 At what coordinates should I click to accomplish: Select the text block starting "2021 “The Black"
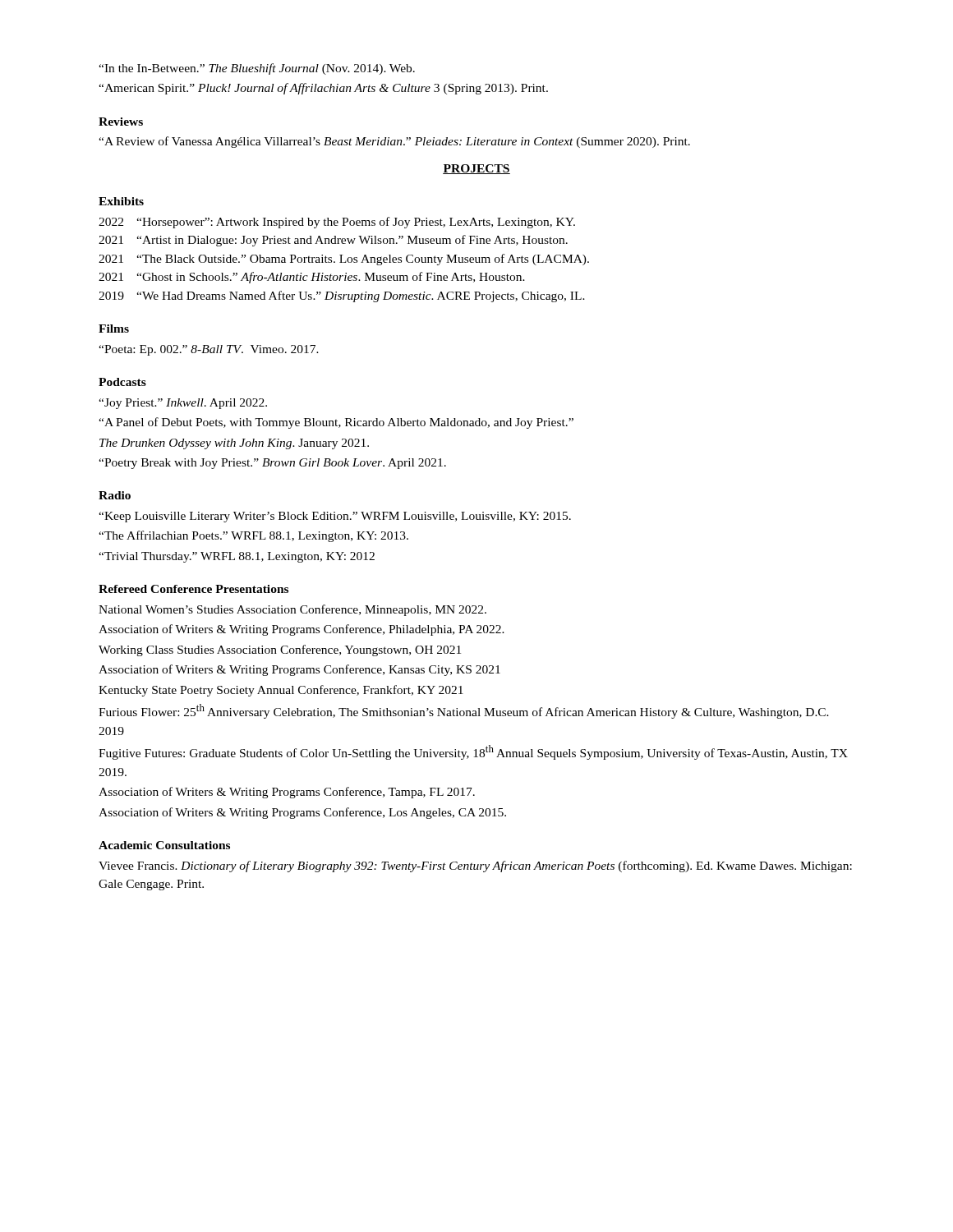coord(476,259)
